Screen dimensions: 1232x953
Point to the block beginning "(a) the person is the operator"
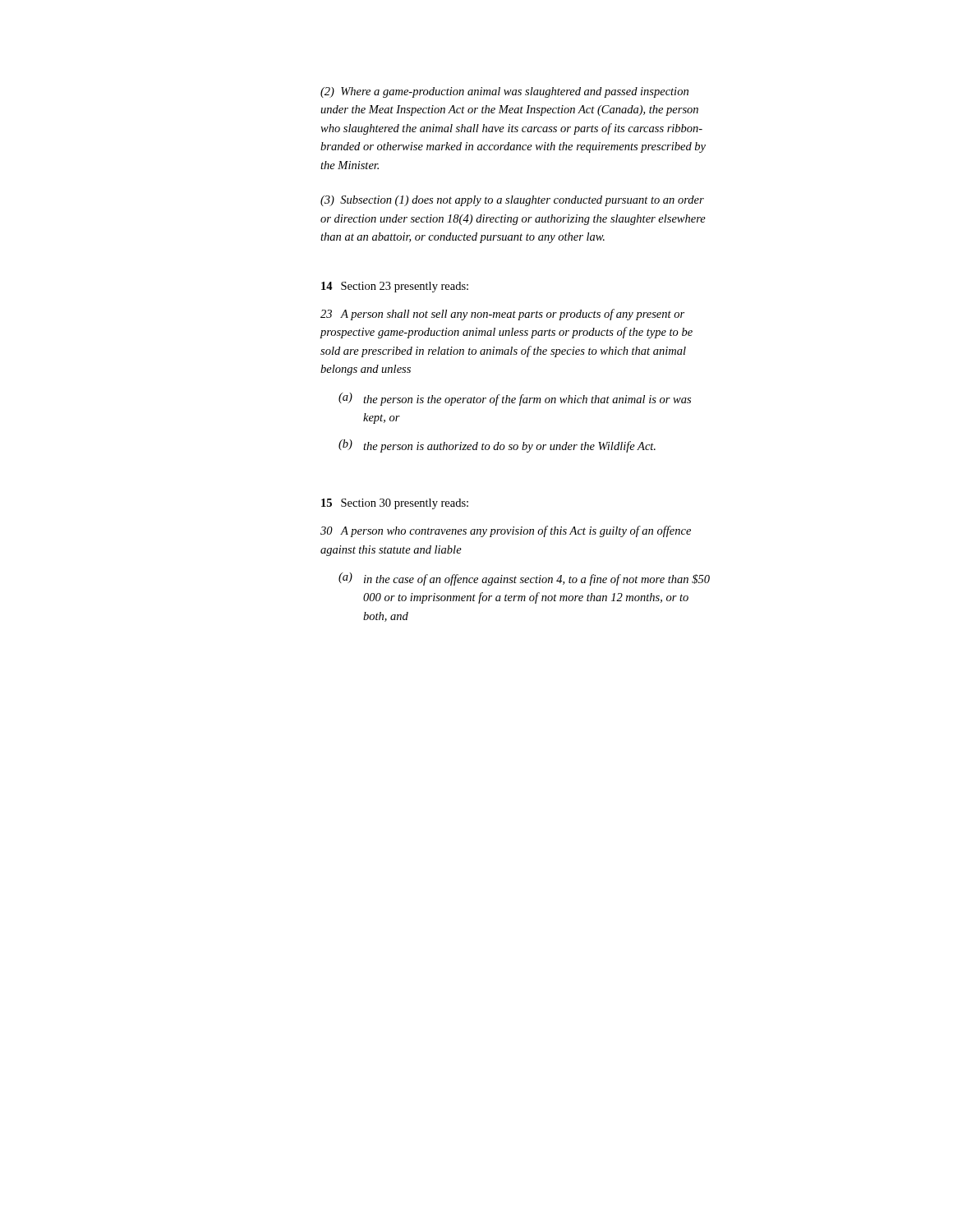[x=527, y=408]
